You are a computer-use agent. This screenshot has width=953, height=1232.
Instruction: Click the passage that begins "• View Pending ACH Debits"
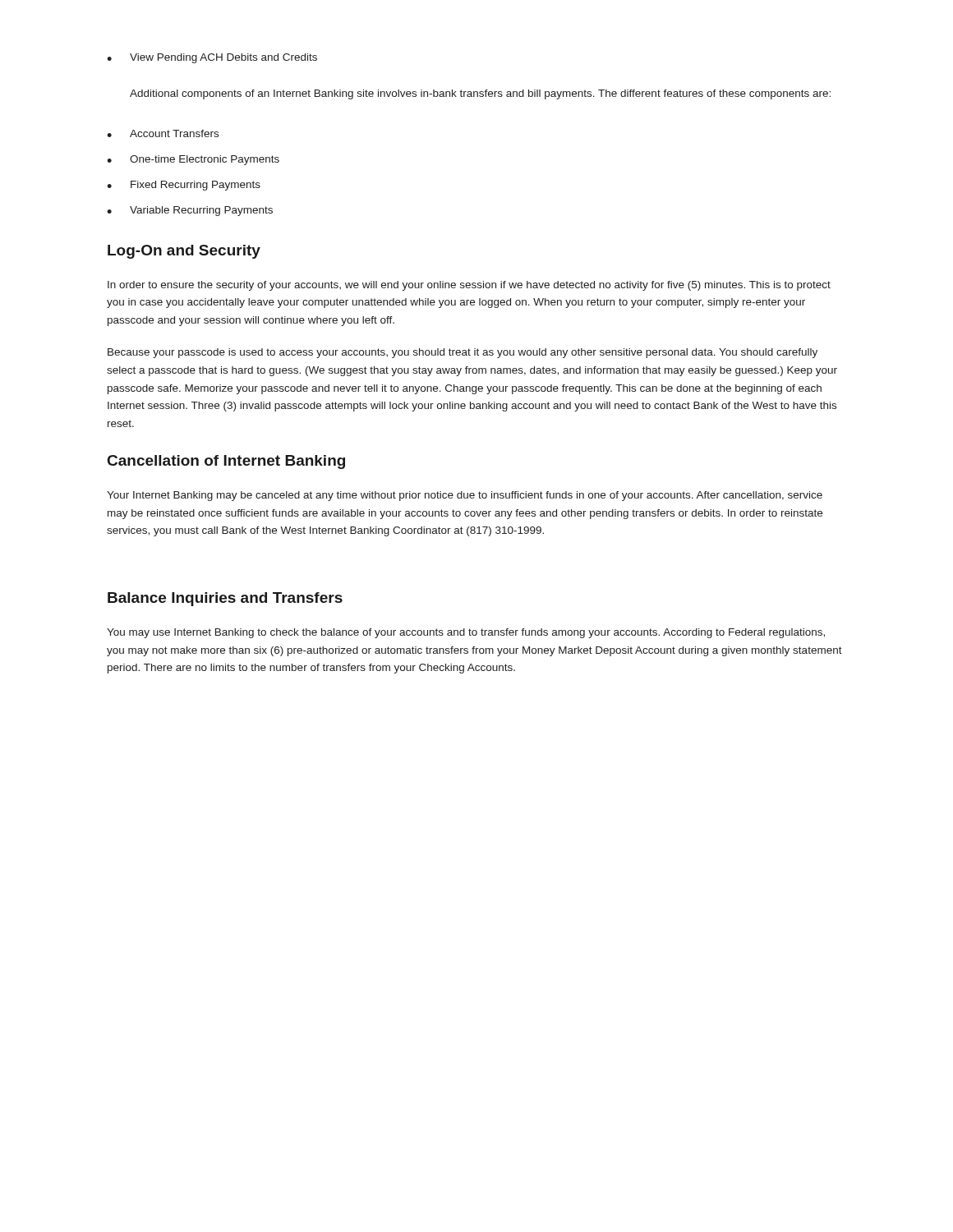(212, 60)
